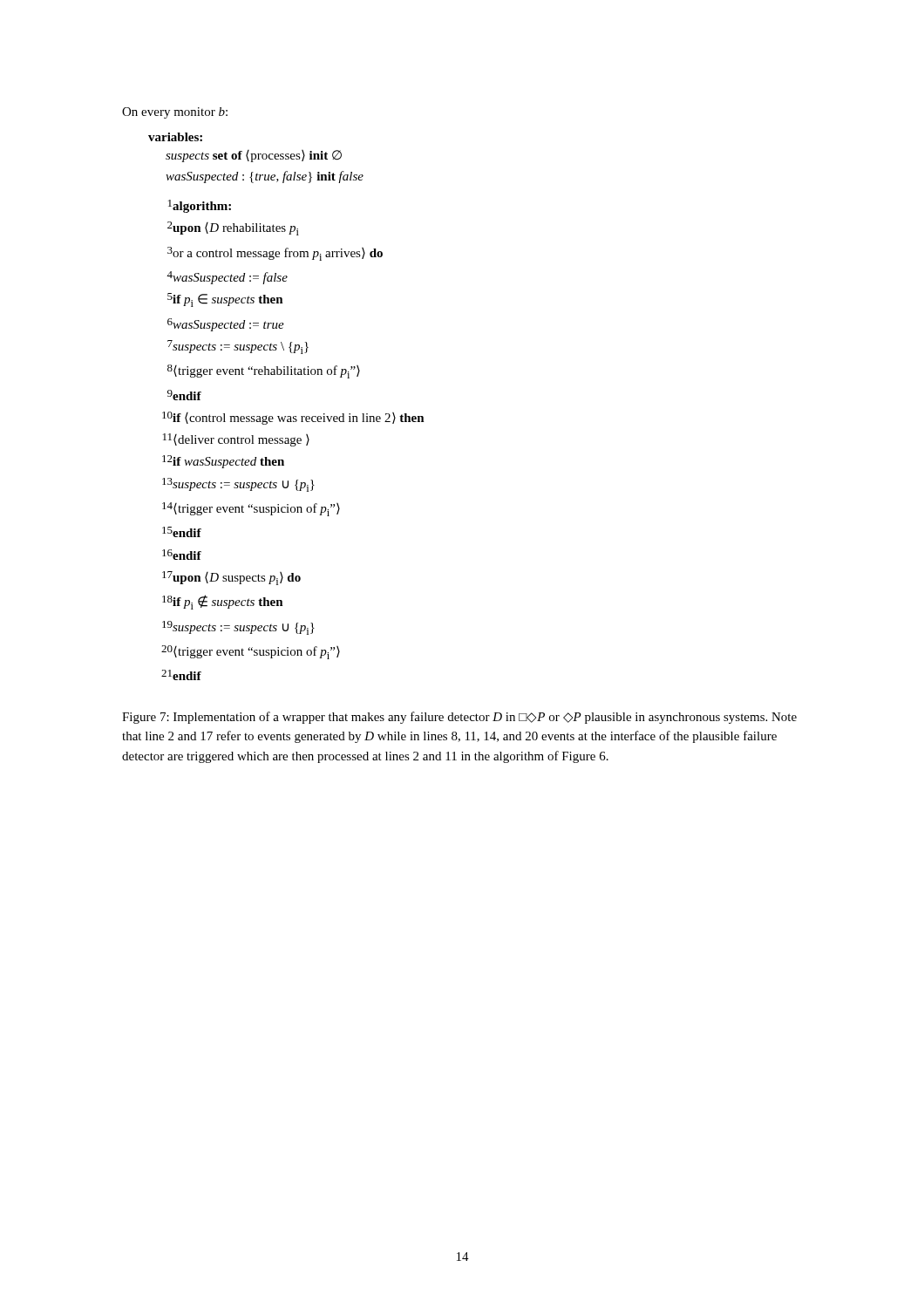
Task: Select the text block with the text "variables: suspects set of ⟨processes⟩ init ∅"
Action: point(175,137)
